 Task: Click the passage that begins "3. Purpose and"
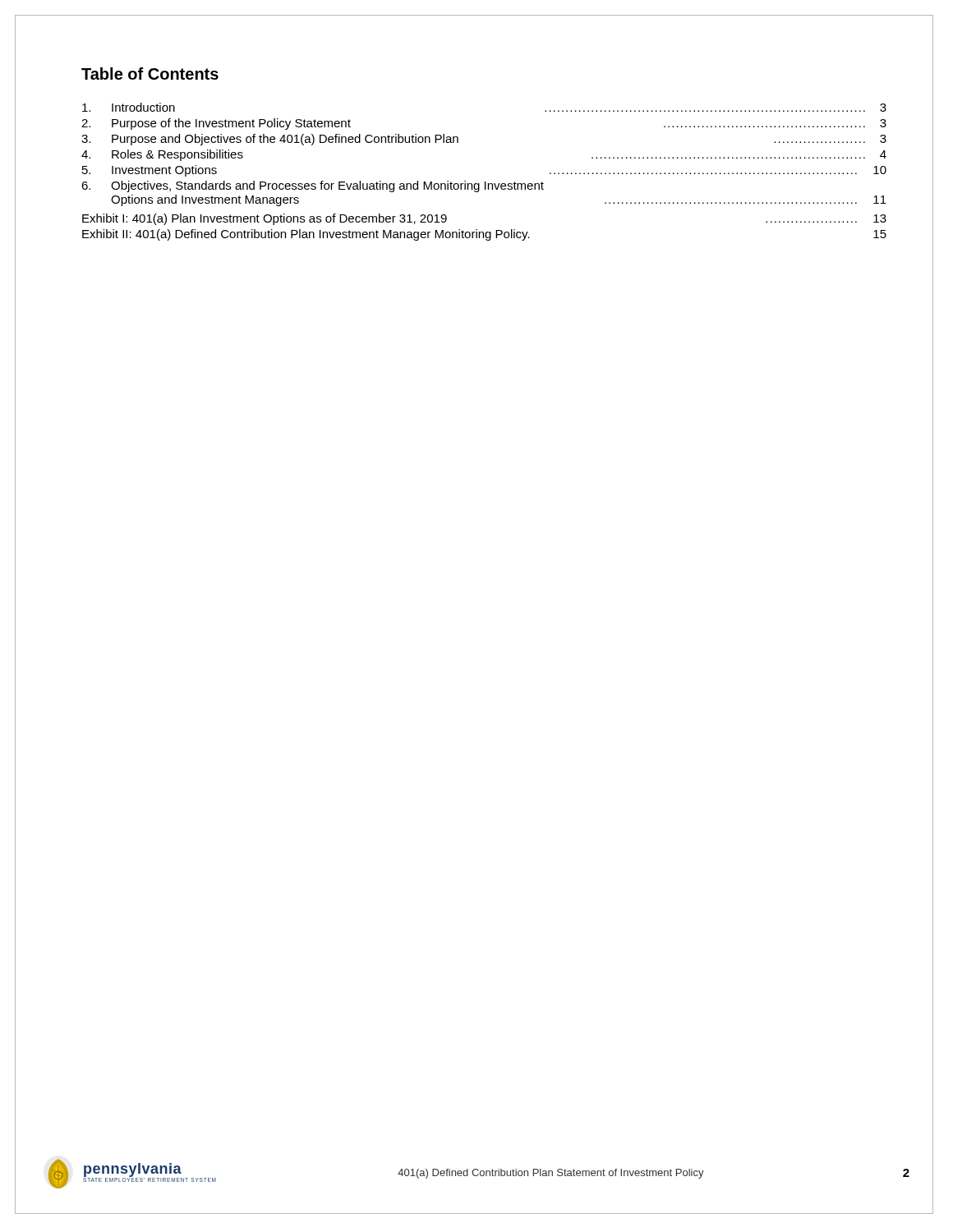tap(282, 138)
